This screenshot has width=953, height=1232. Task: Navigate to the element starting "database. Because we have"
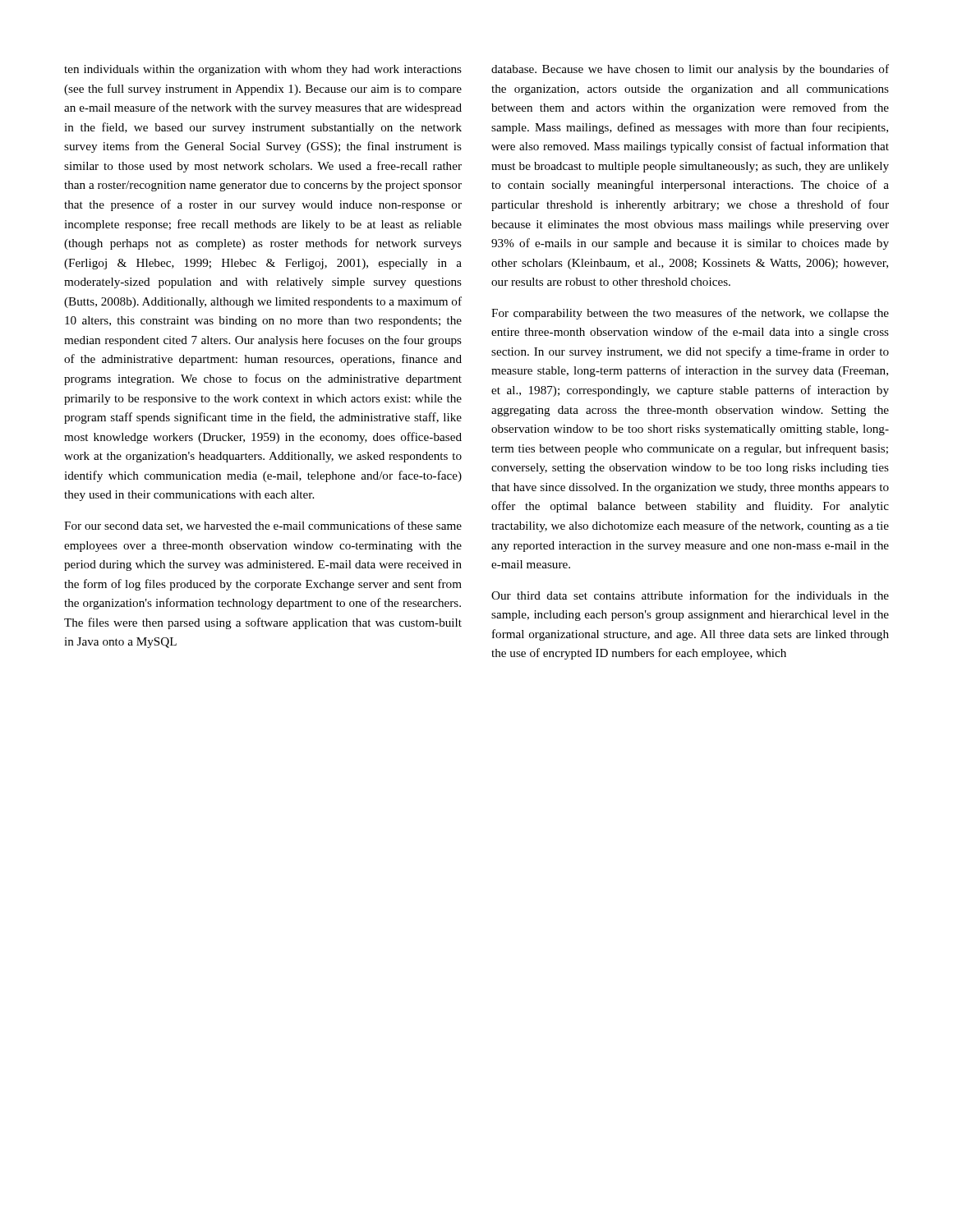tap(690, 361)
